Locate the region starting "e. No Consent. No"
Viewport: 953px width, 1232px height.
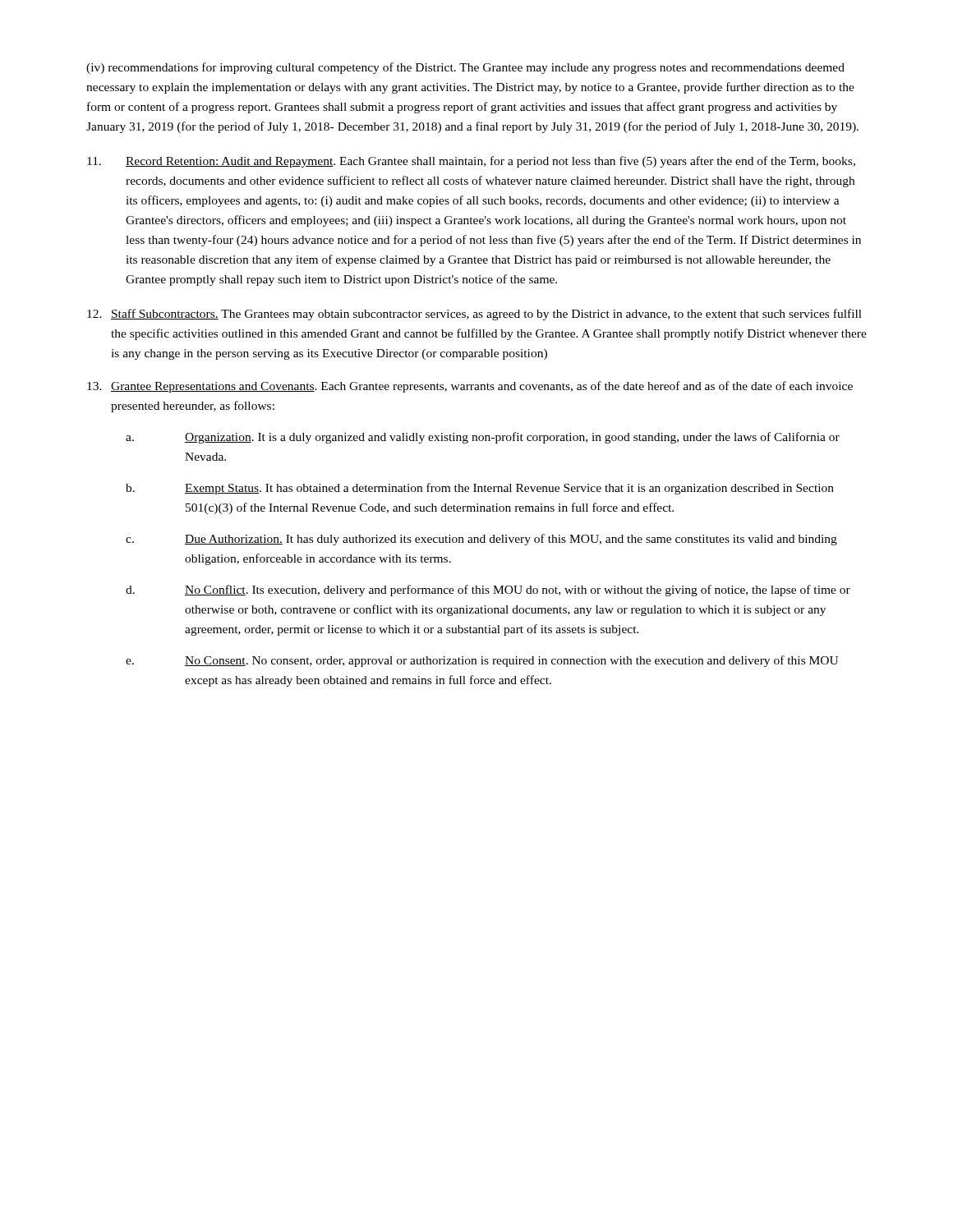coord(496,671)
